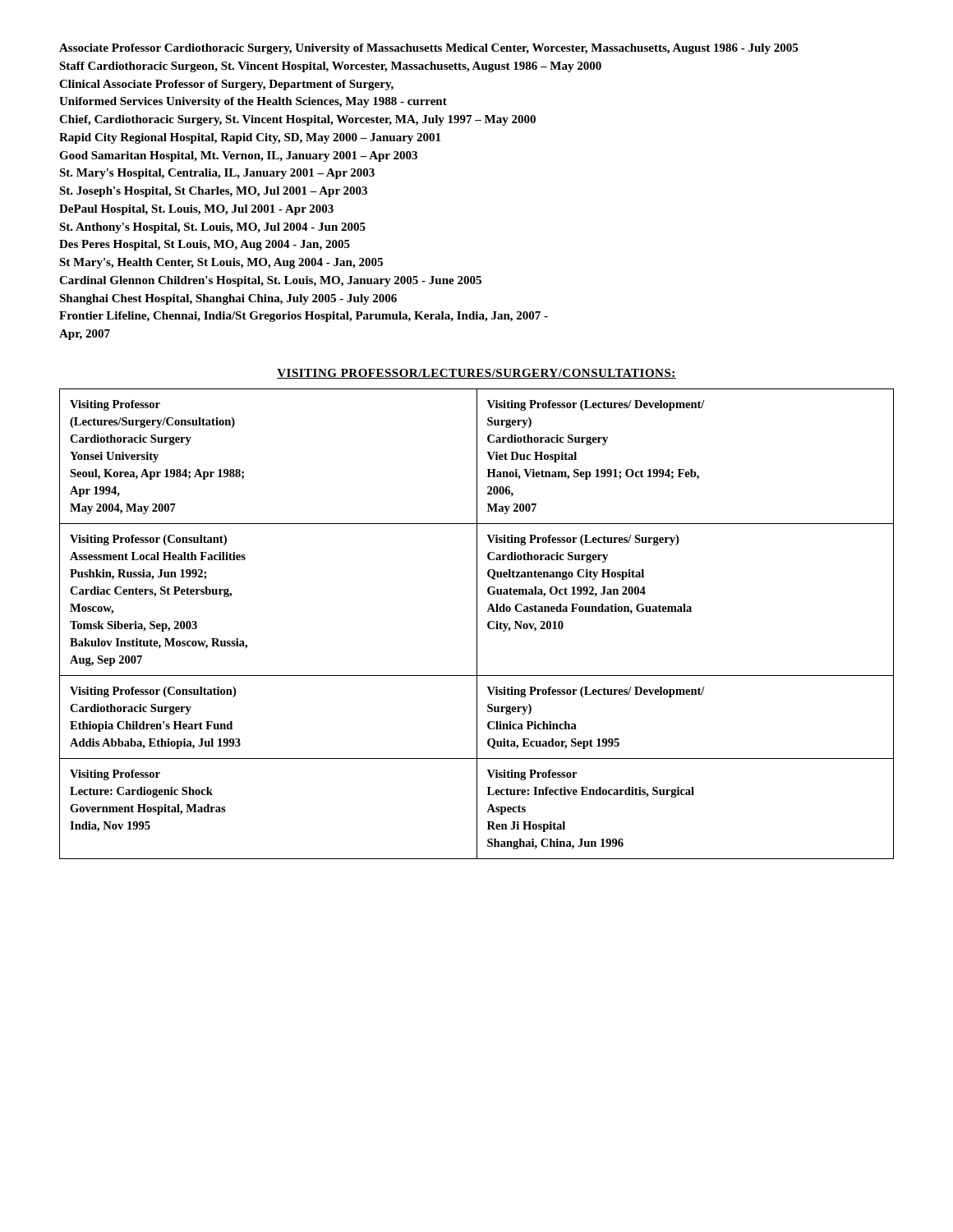Viewport: 953px width, 1232px height.
Task: Click the passage that begins "St. Joseph's Hospital, St Charles, MO, Jul 2001"
Action: pyautogui.click(x=213, y=192)
